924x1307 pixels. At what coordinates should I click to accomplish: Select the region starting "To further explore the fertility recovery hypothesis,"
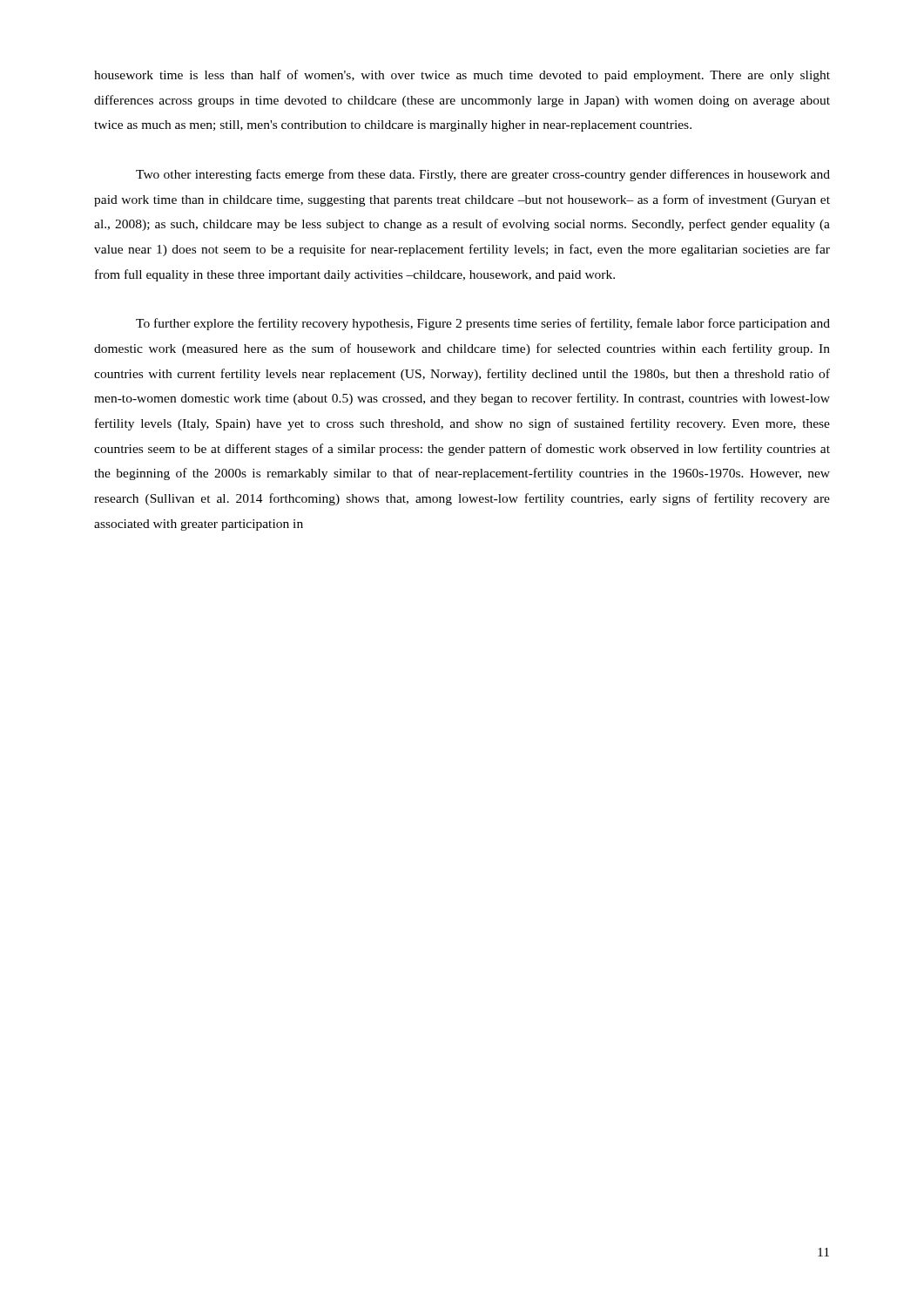(462, 423)
